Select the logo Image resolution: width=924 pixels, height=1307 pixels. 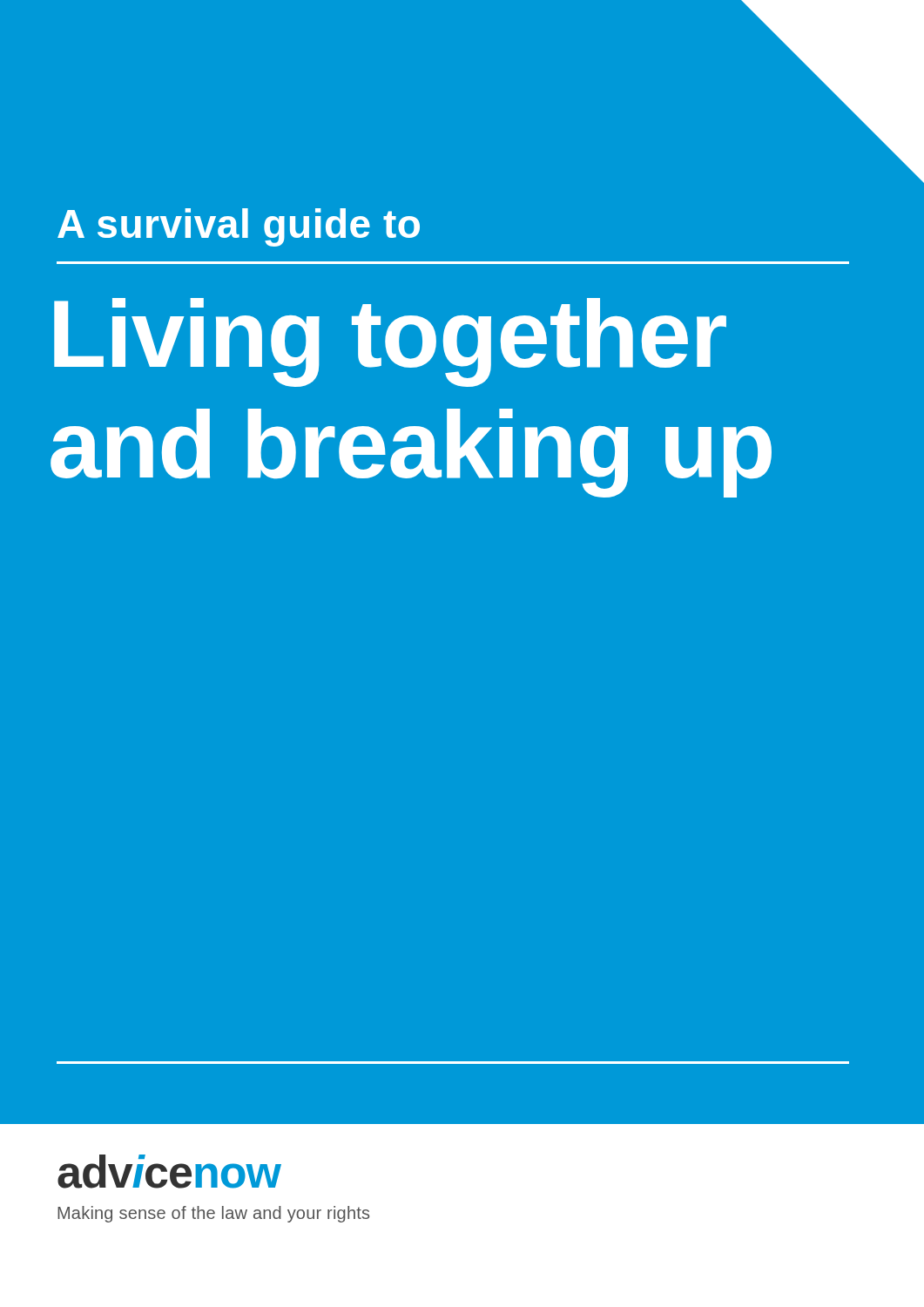pyautogui.click(x=213, y=1185)
